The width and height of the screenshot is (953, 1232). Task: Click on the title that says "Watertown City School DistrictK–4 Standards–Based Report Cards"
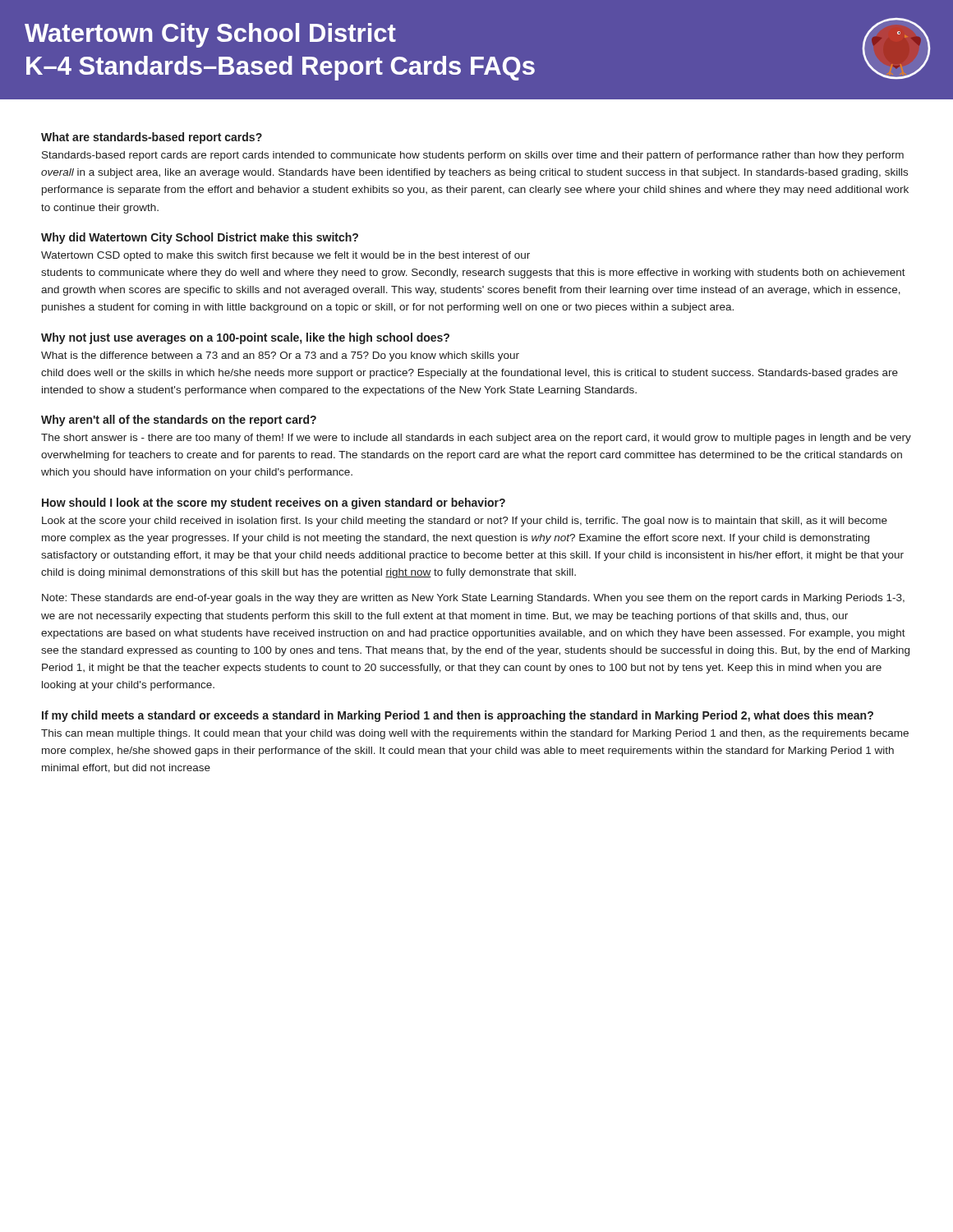pyautogui.click(x=479, y=50)
